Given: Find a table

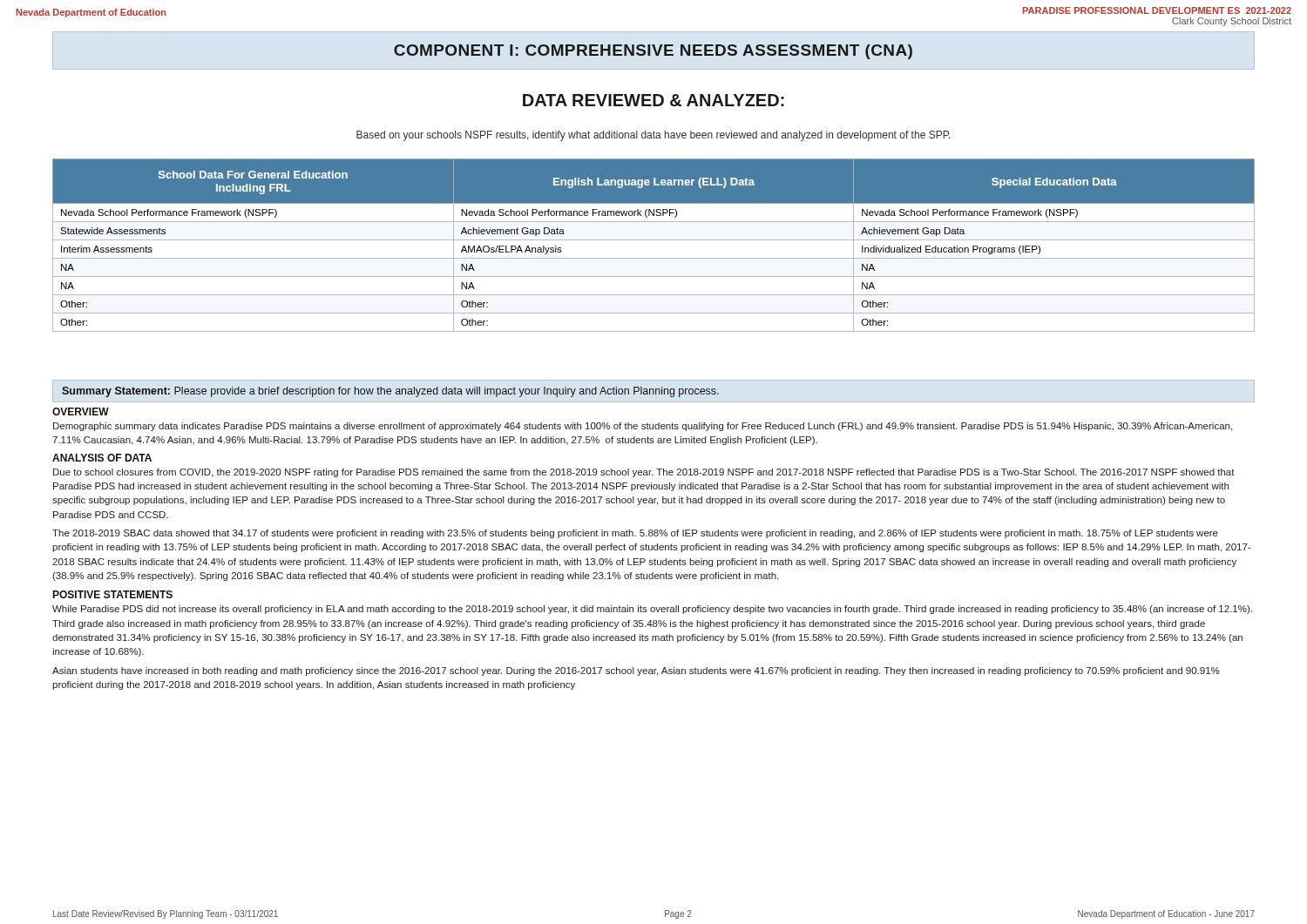Looking at the screenshot, I should click(x=654, y=245).
